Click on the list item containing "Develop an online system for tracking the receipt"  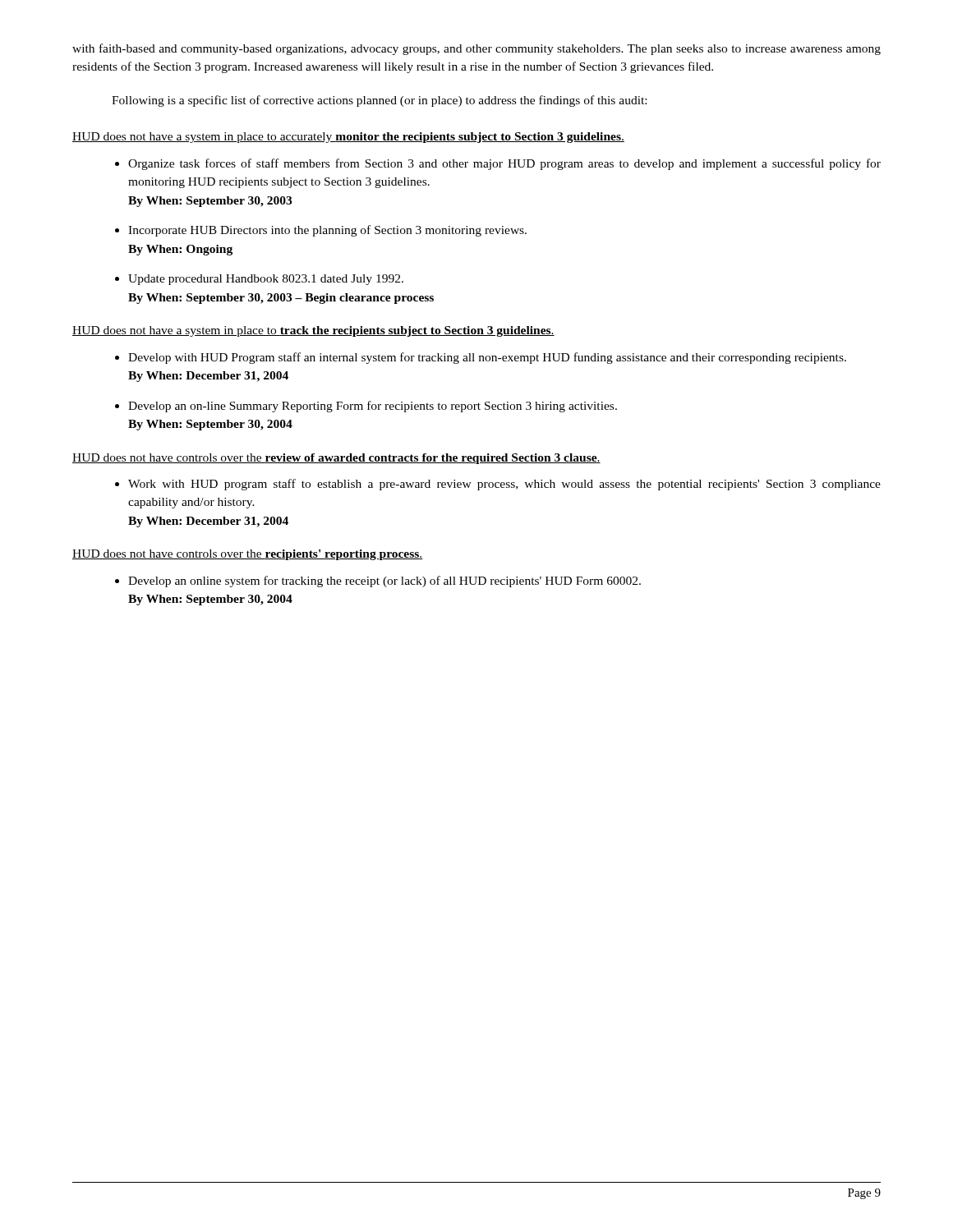[385, 589]
